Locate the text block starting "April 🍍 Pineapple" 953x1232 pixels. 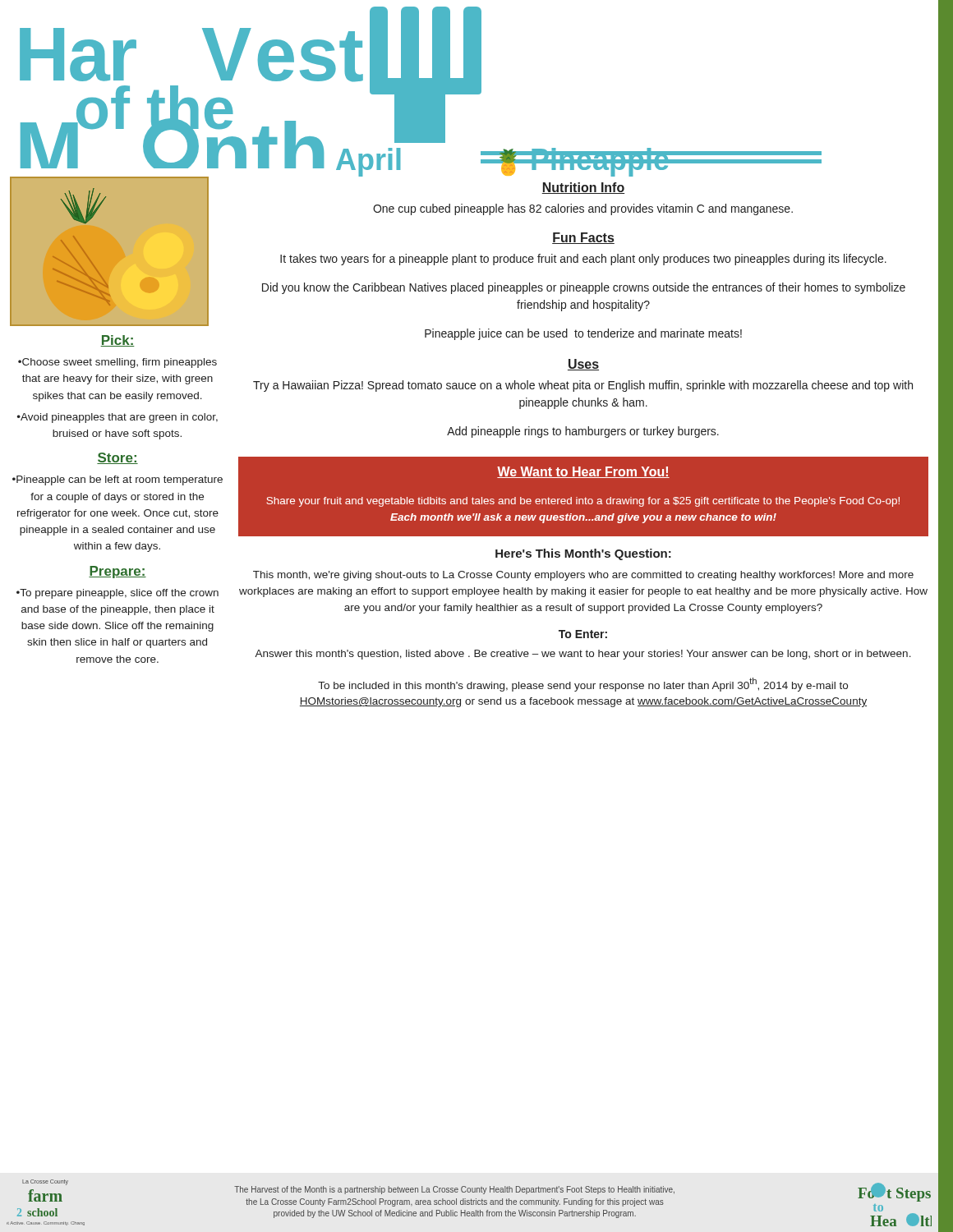(x=575, y=156)
